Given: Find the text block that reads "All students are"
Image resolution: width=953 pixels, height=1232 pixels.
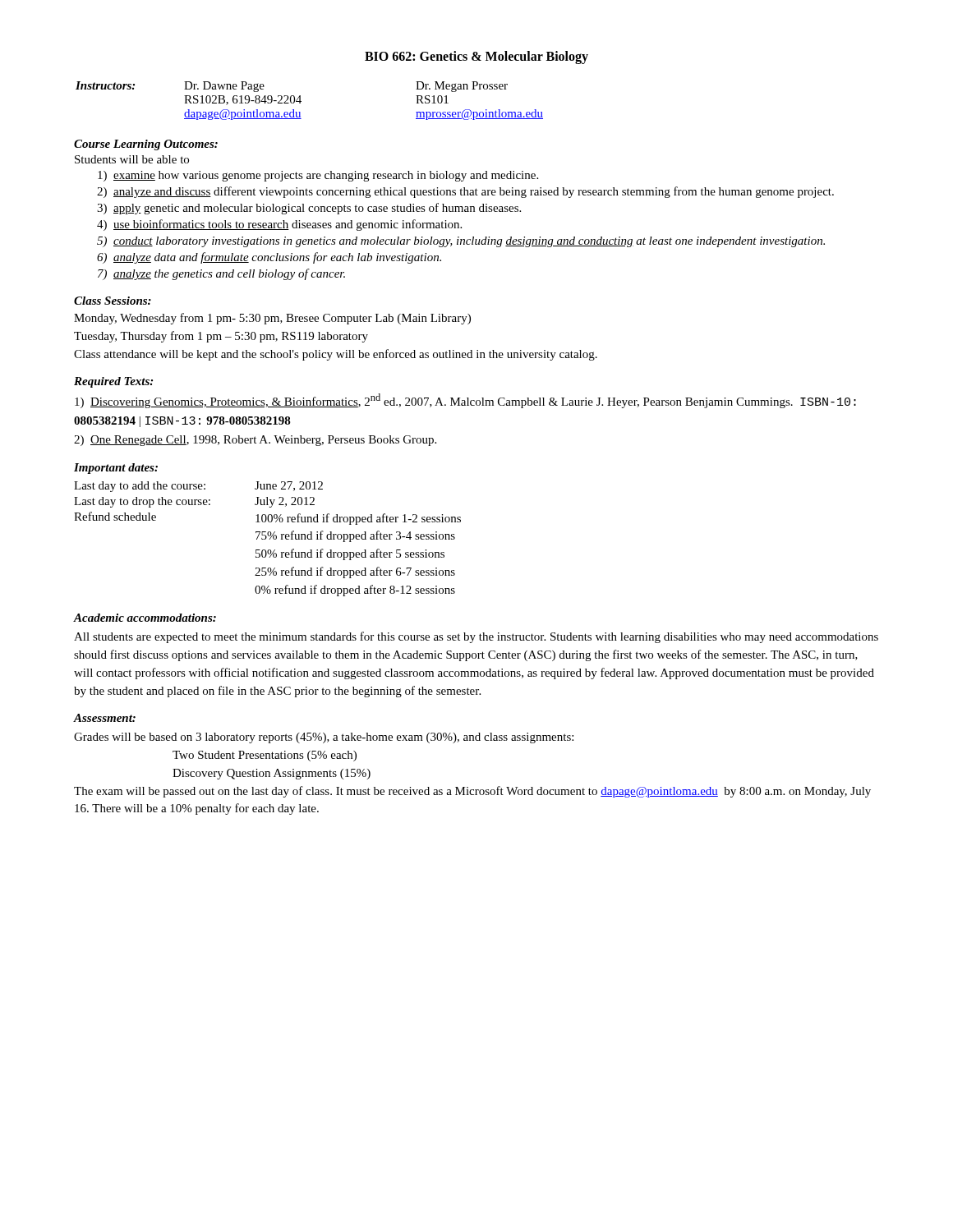Looking at the screenshot, I should (476, 664).
